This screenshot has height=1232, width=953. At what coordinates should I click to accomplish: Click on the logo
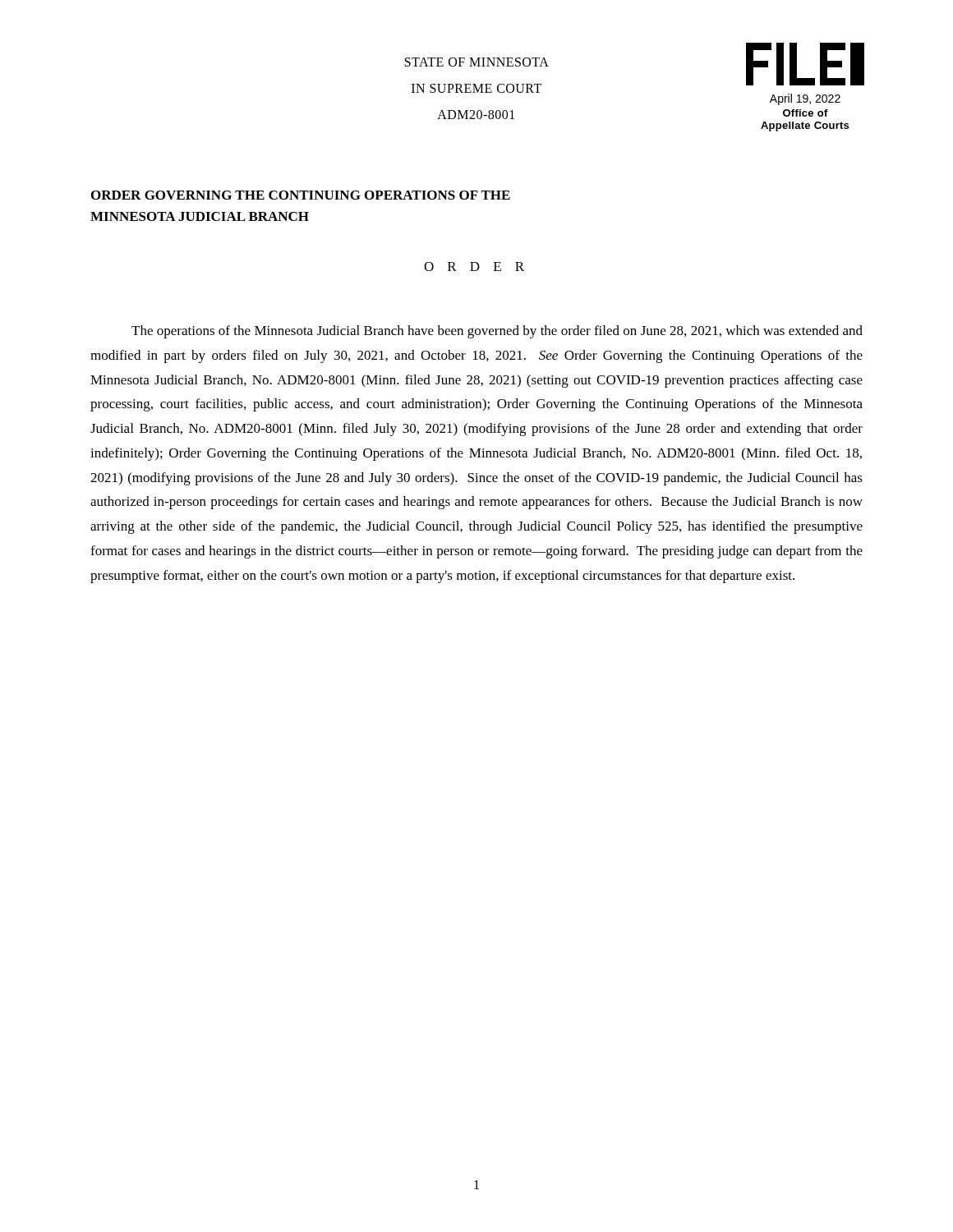pos(805,85)
